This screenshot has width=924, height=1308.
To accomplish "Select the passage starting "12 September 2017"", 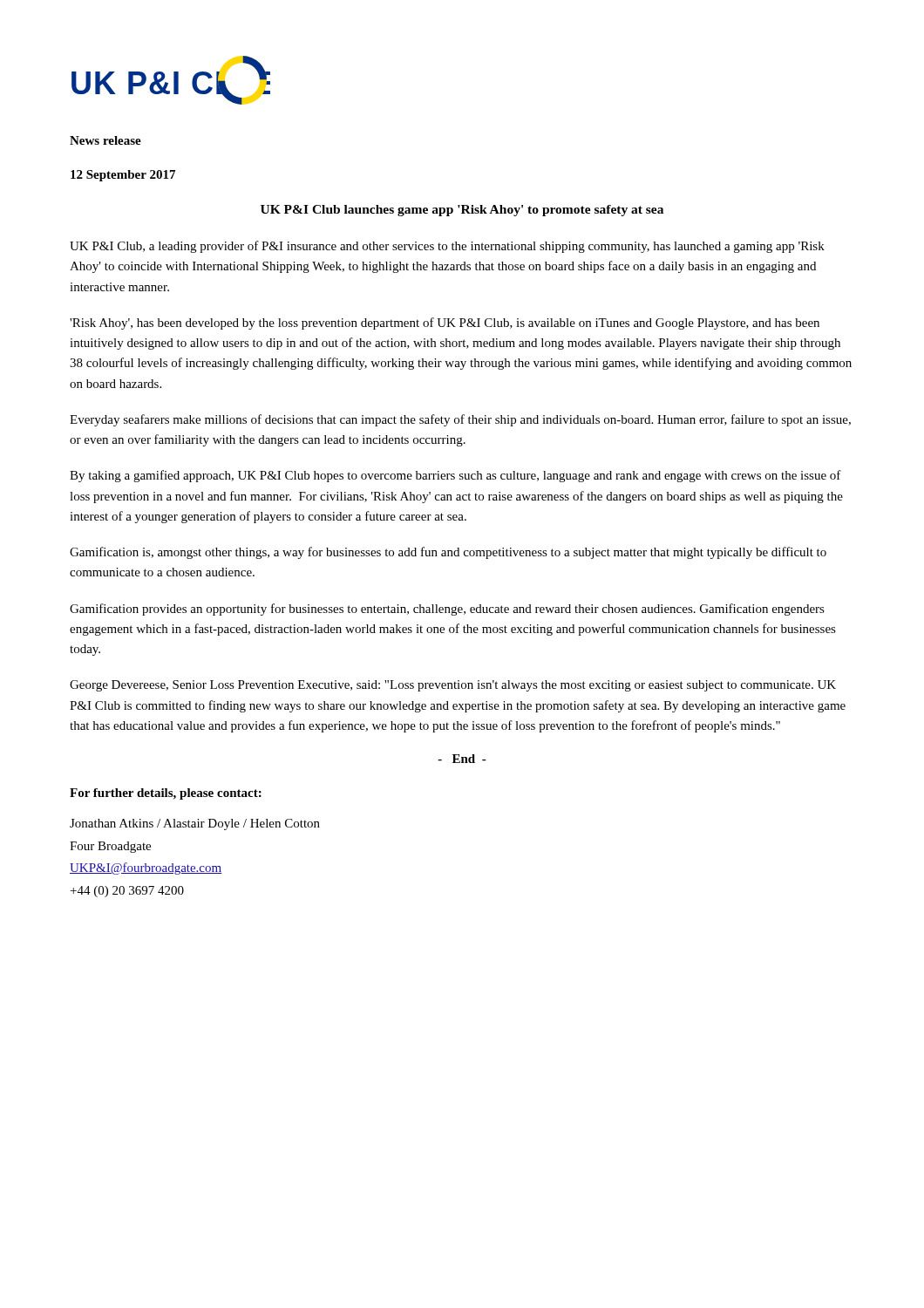I will 123,174.
